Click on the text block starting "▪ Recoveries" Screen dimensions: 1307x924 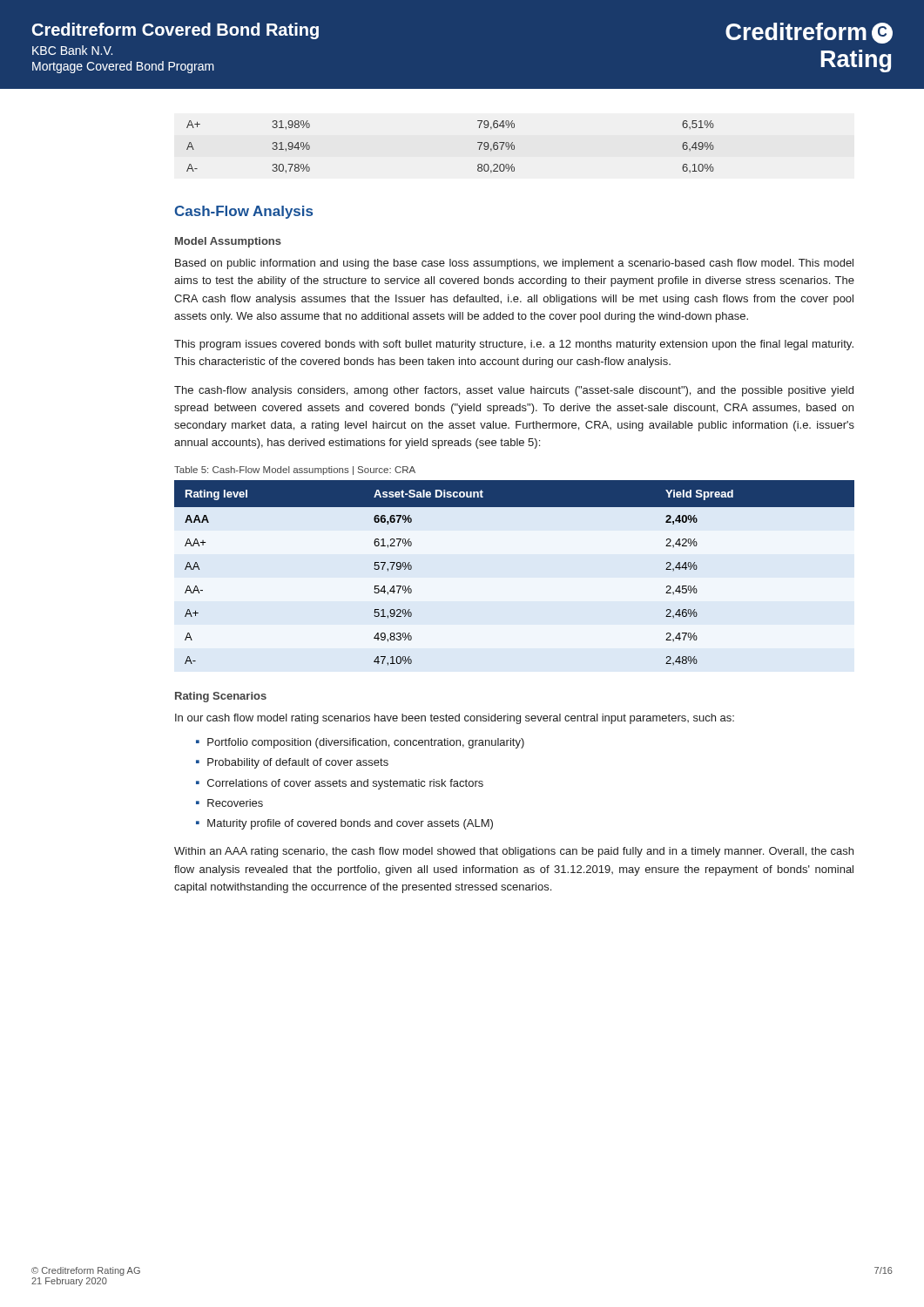(229, 803)
